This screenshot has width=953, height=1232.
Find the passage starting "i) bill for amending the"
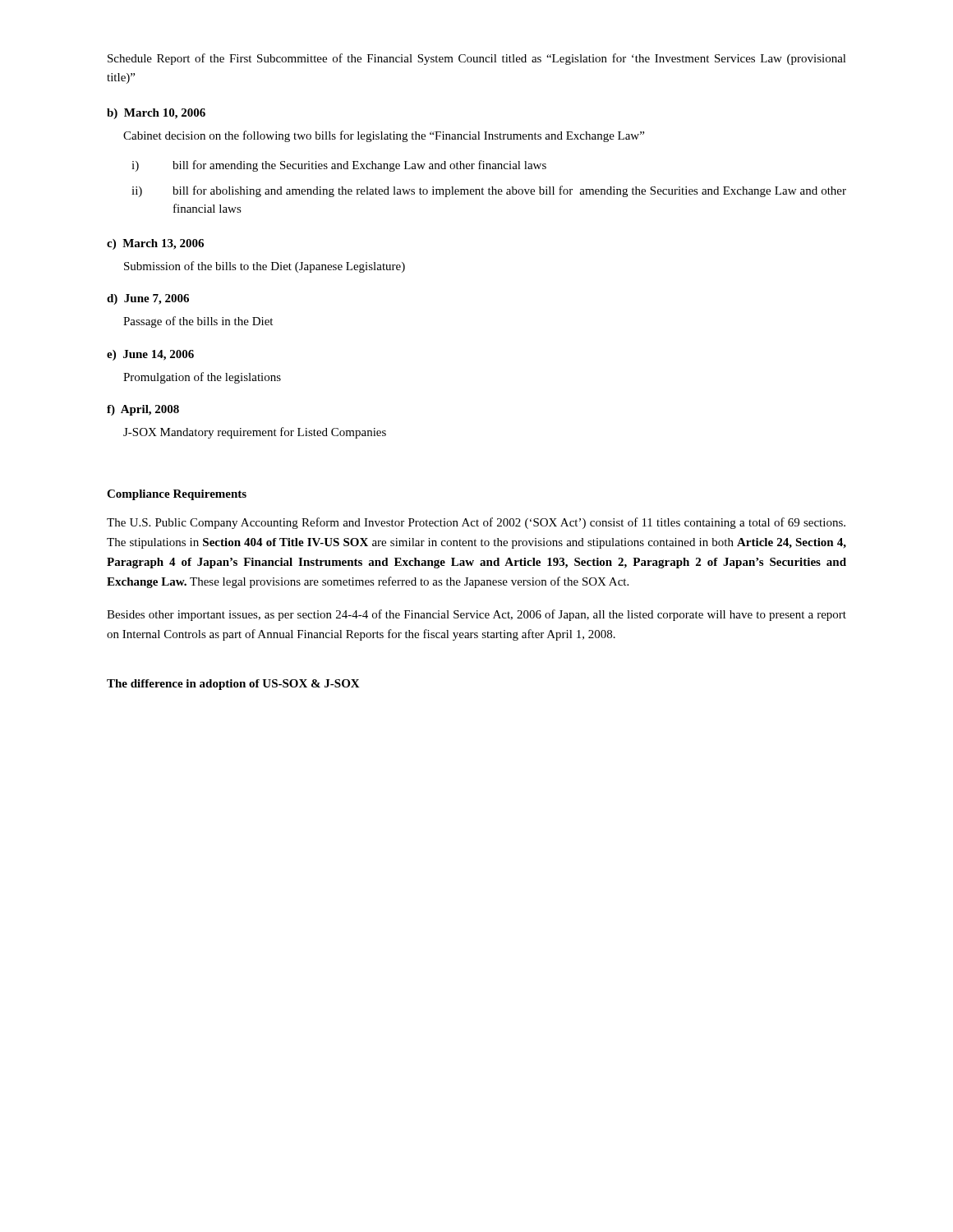(x=489, y=165)
